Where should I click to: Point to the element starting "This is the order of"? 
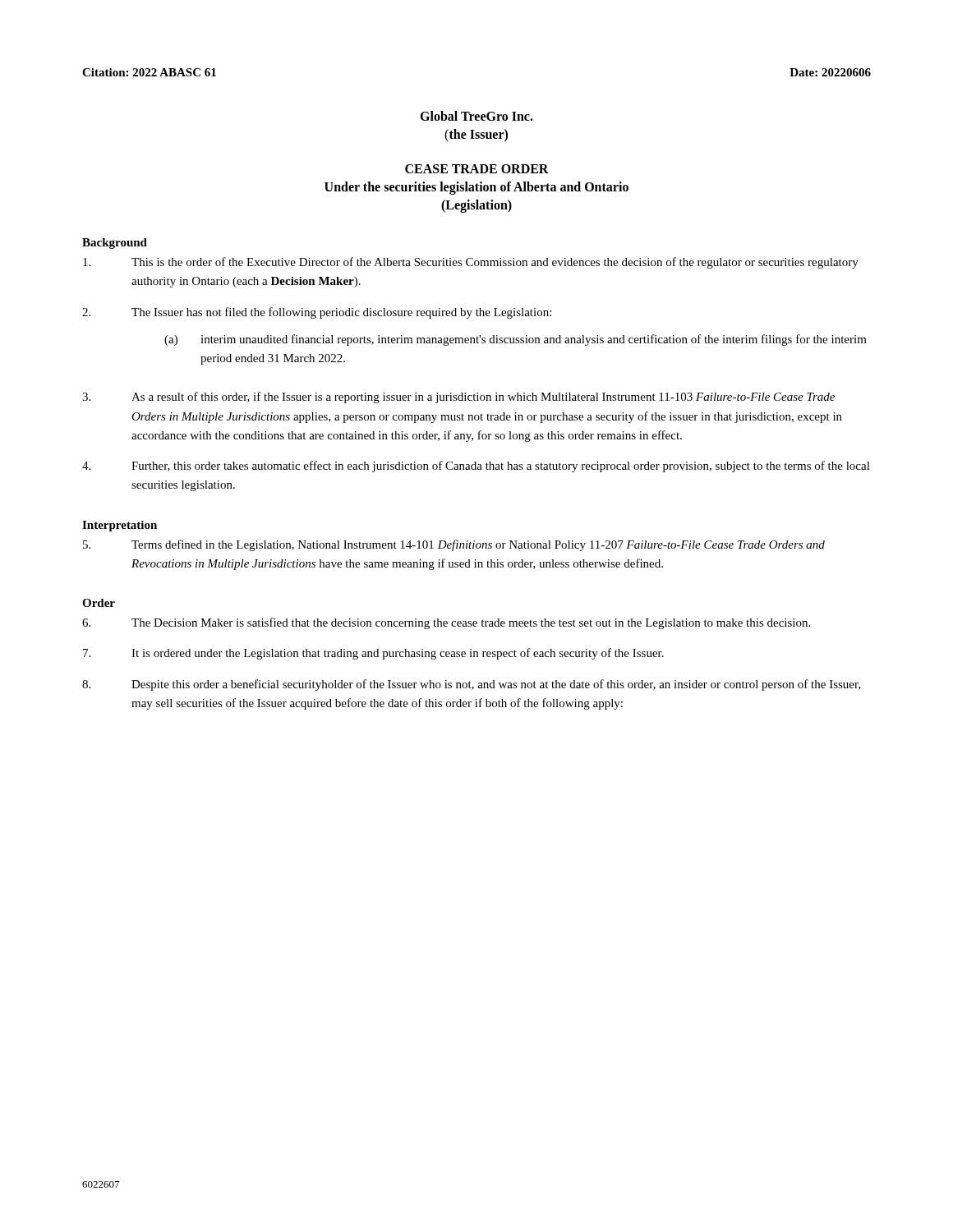[476, 272]
